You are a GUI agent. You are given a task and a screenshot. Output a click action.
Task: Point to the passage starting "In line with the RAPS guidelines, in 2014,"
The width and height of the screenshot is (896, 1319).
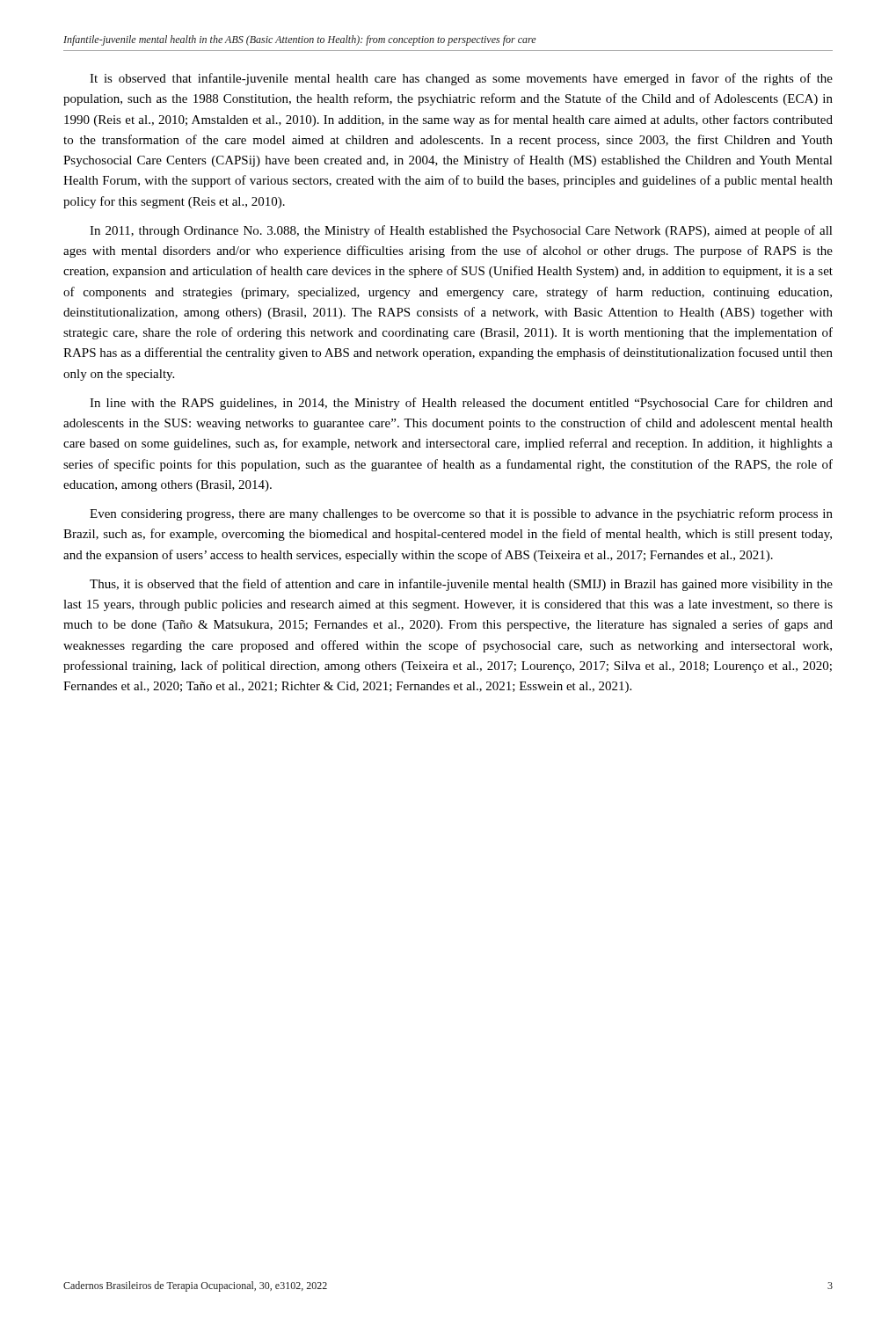448,444
